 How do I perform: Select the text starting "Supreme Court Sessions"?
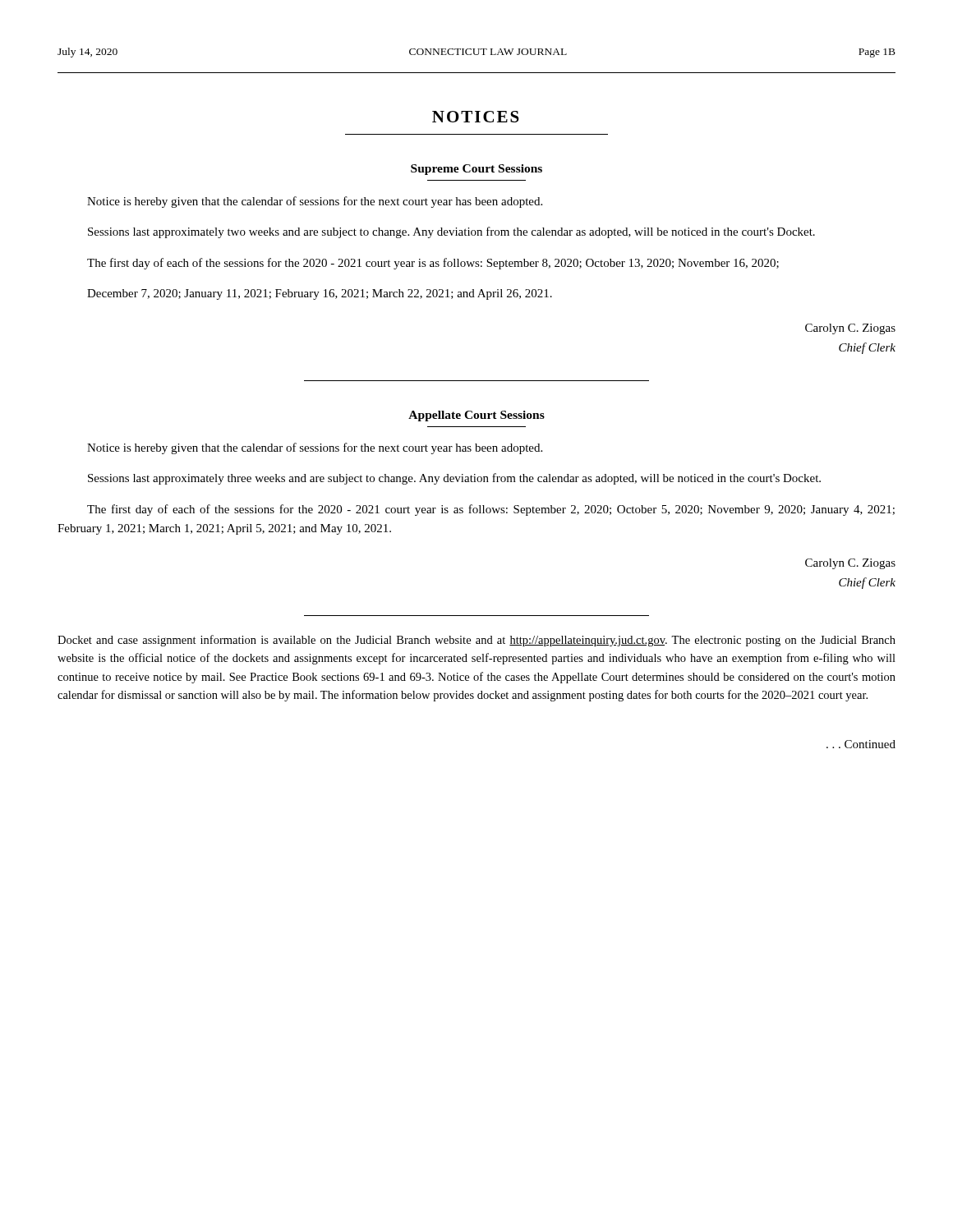(x=476, y=168)
